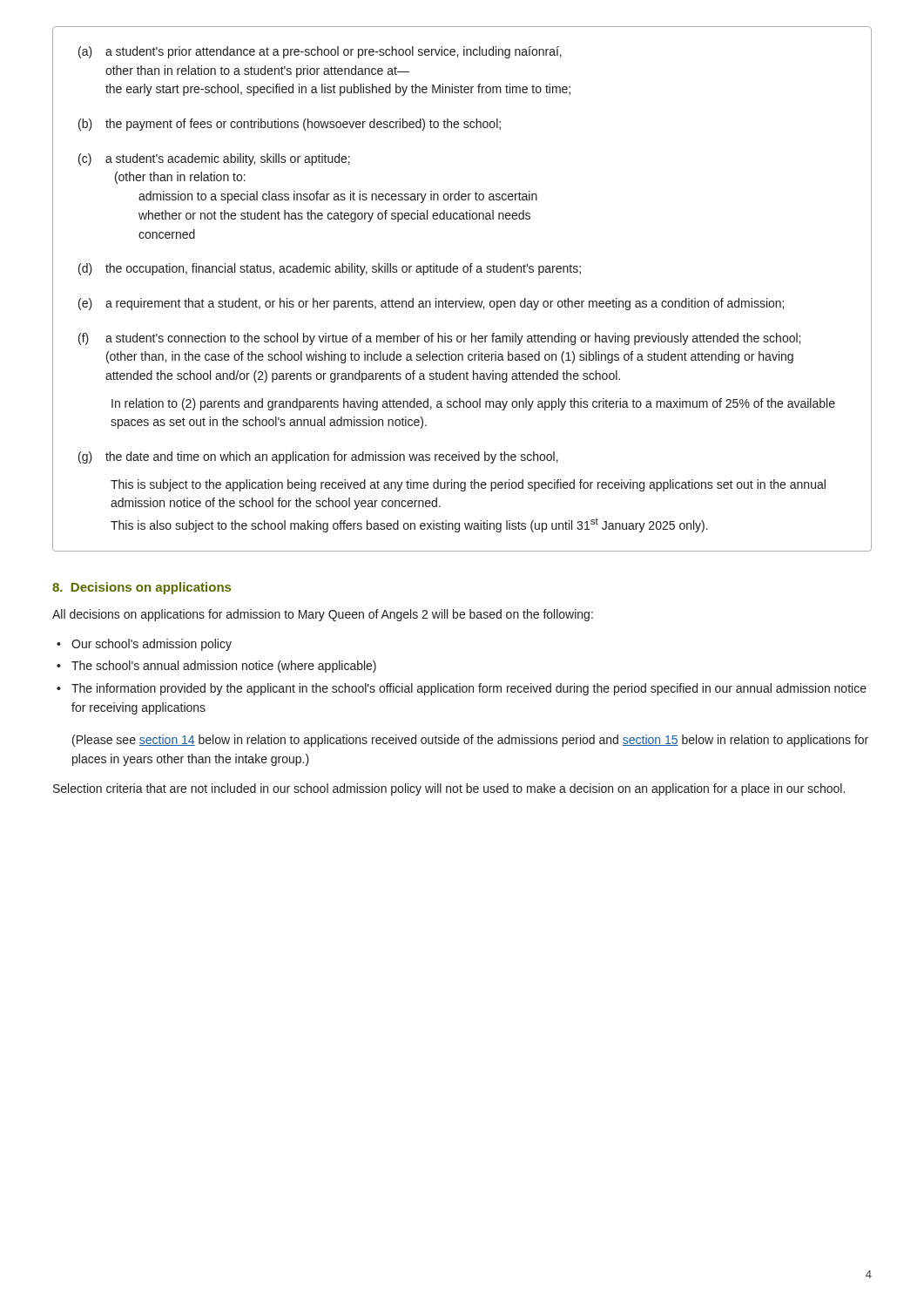Click the passage that begins "(Please see section 14 below in"
The width and height of the screenshot is (924, 1307).
[470, 749]
